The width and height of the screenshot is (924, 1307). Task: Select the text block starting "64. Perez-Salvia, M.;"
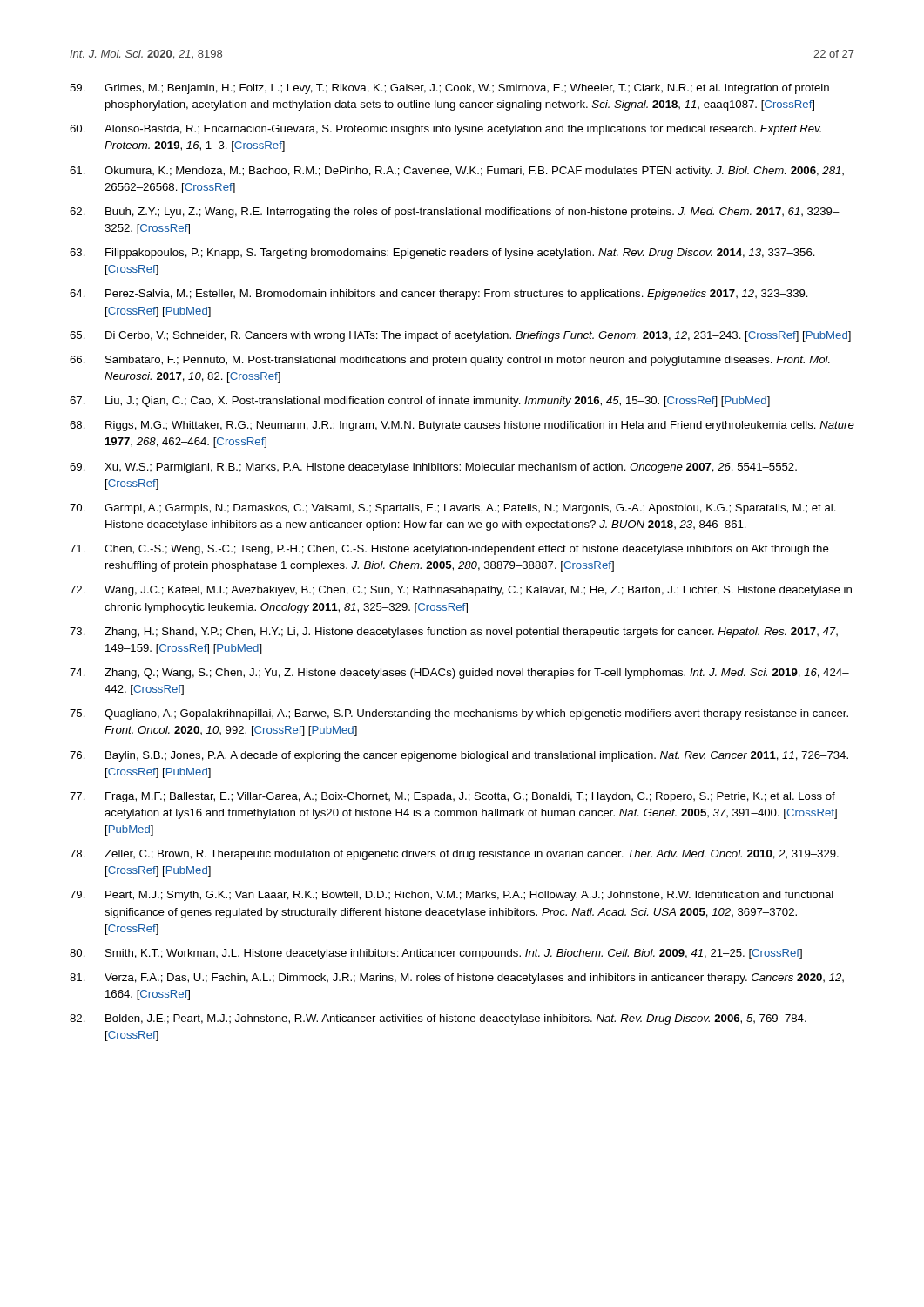pyautogui.click(x=462, y=302)
